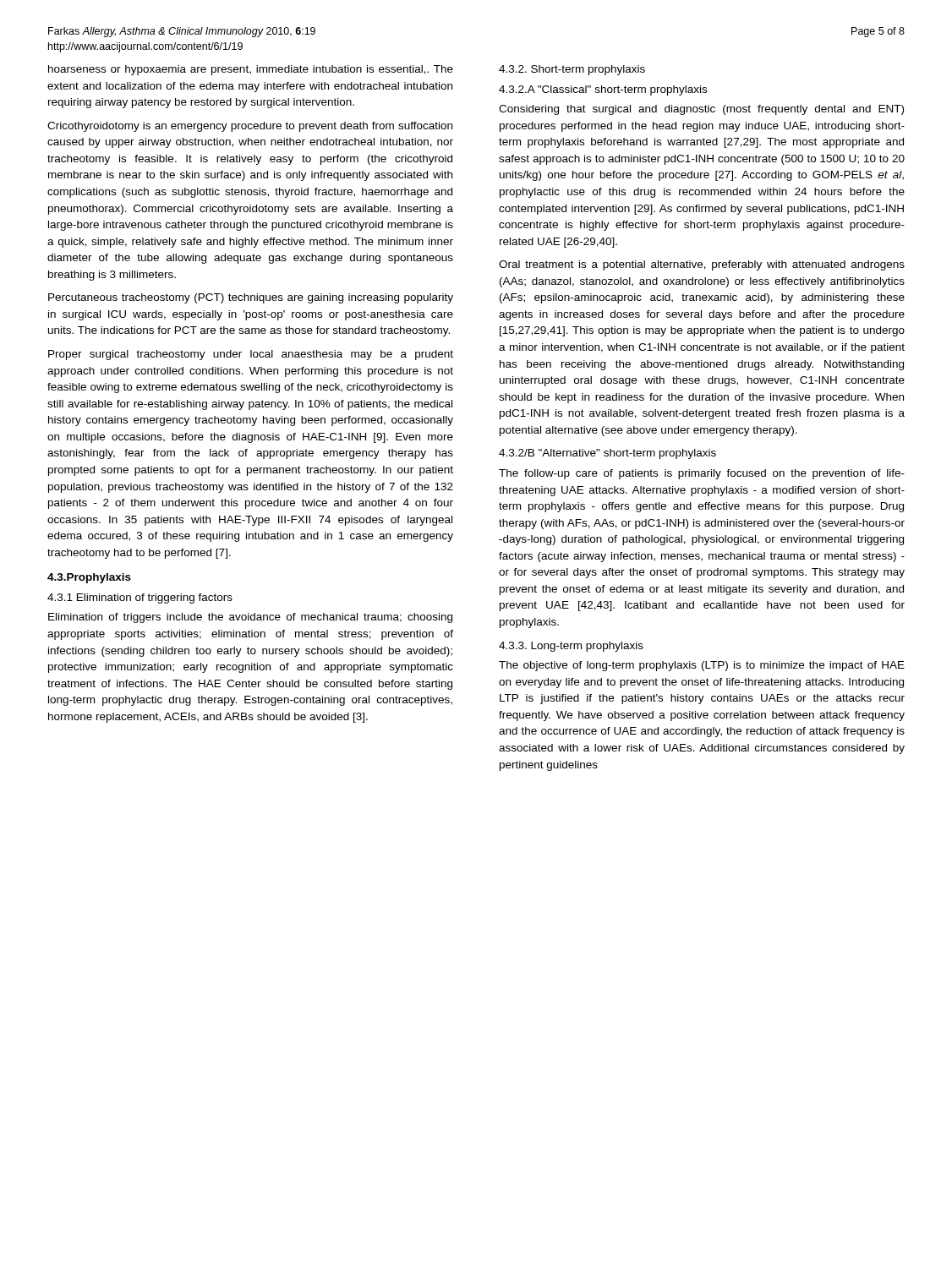The image size is (952, 1268).
Task: Find the text block starting "The follow-up care of patients is primarily focused"
Action: 702,548
